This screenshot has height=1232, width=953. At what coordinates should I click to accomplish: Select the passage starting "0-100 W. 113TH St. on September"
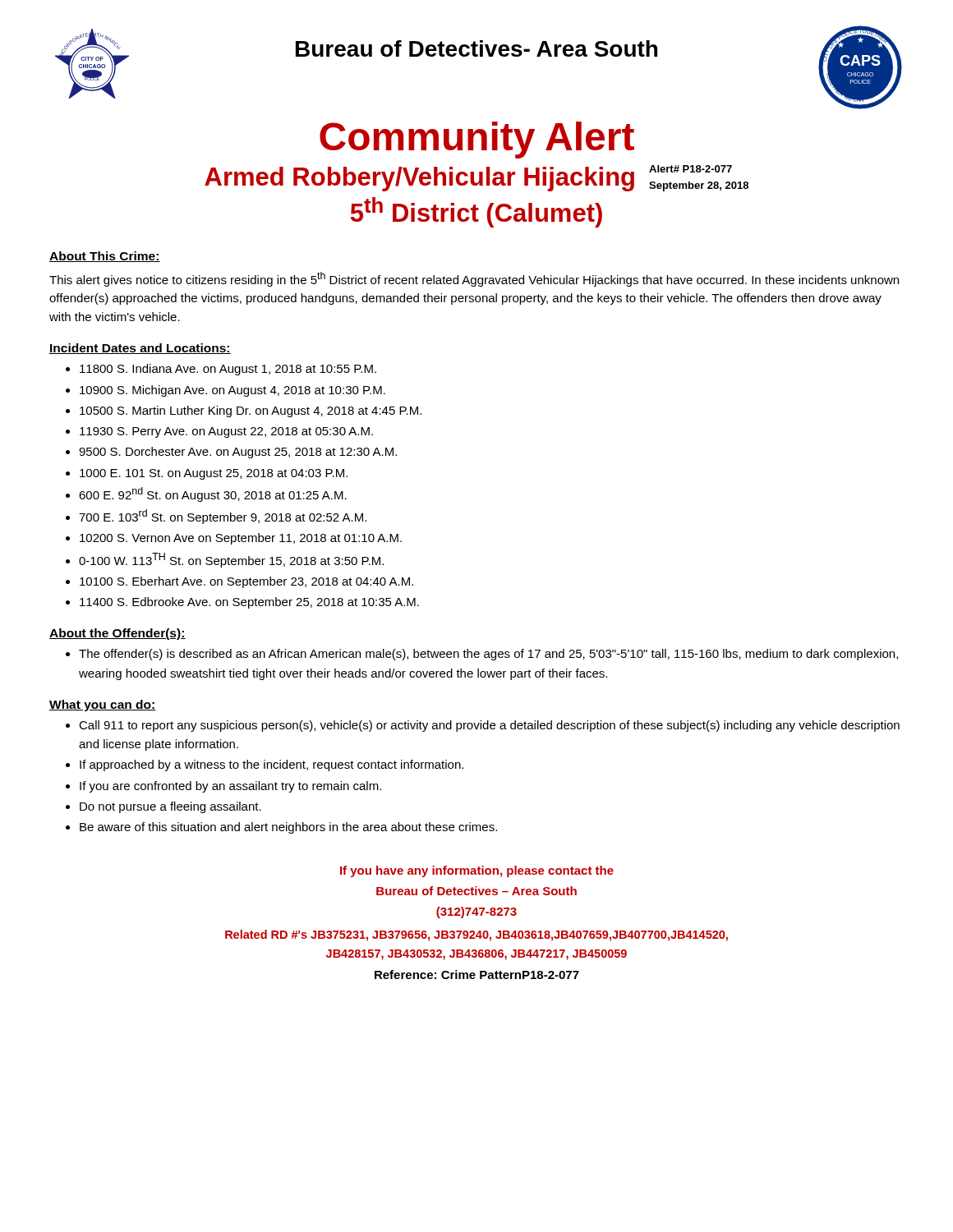[232, 559]
